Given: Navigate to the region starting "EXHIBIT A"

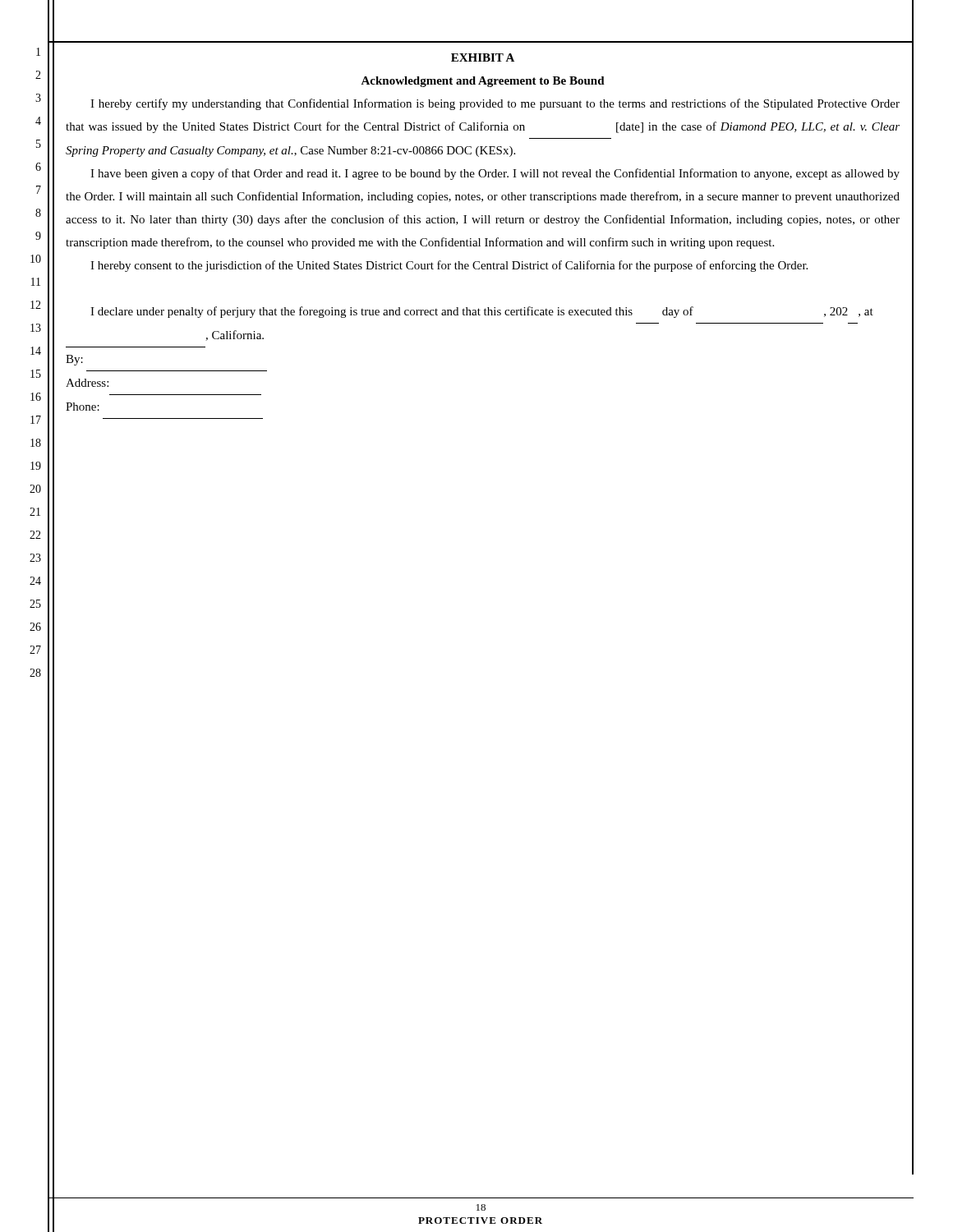Looking at the screenshot, I should pyautogui.click(x=483, y=57).
